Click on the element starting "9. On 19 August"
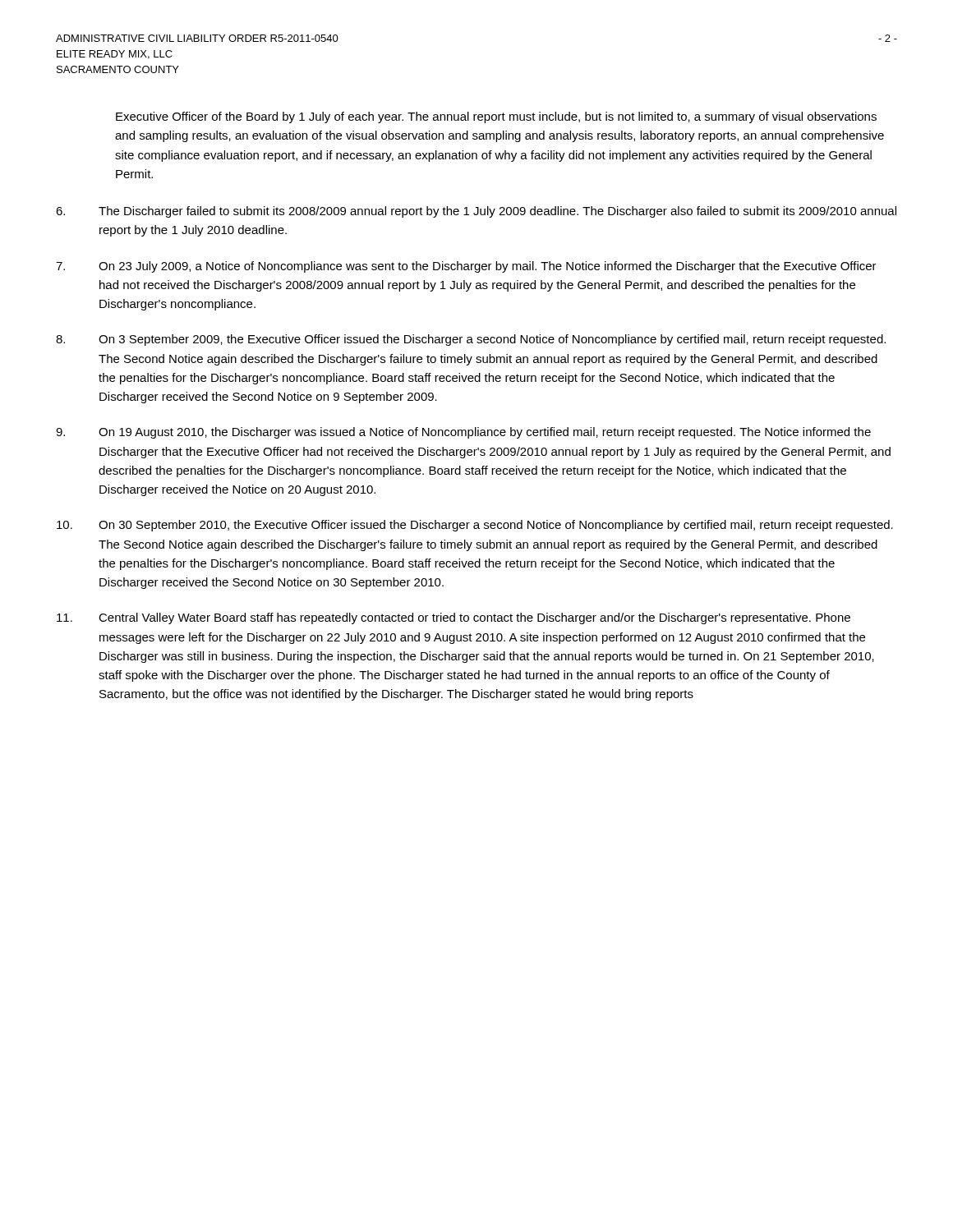This screenshot has width=953, height=1232. [x=476, y=461]
